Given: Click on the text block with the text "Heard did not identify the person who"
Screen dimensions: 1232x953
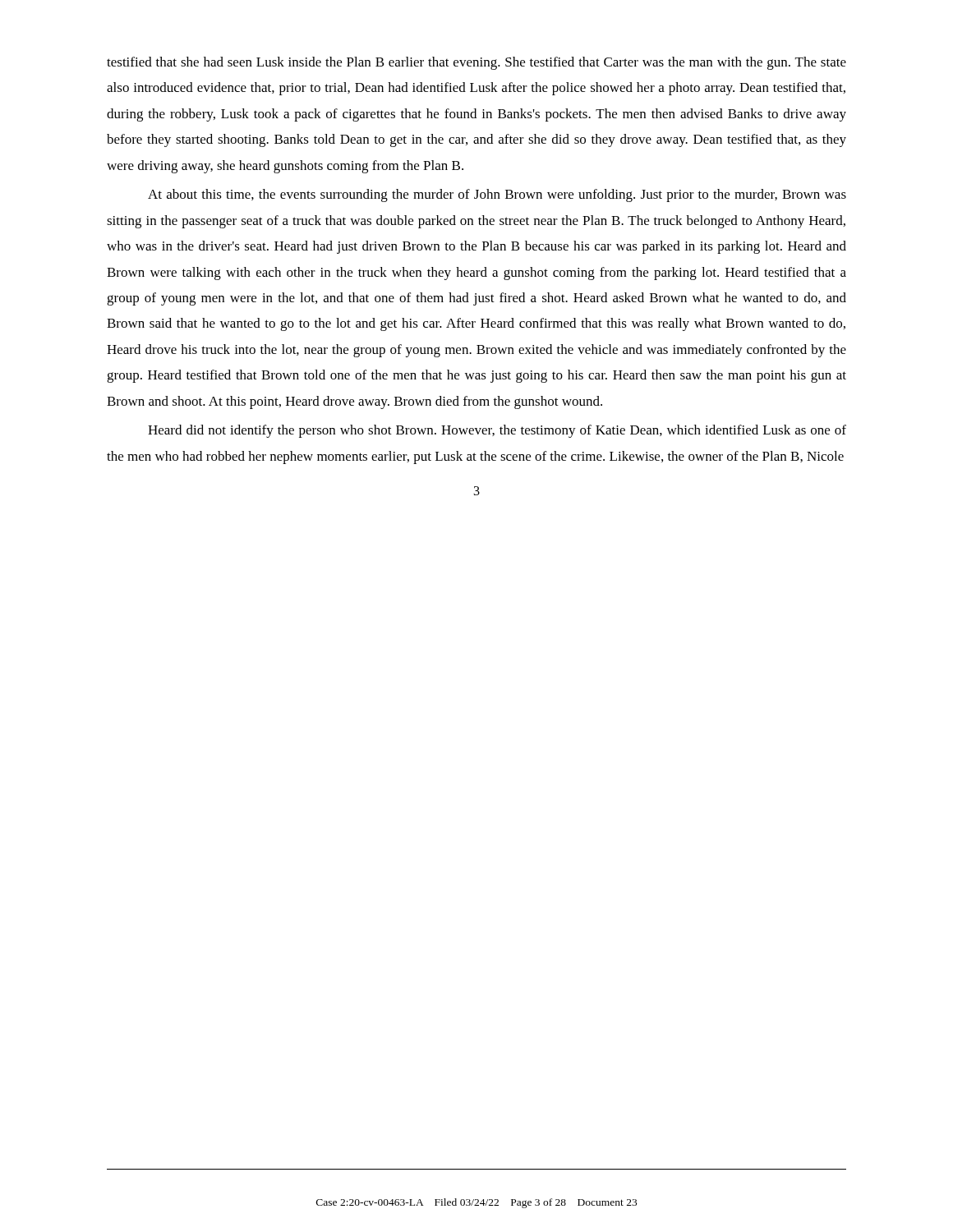Looking at the screenshot, I should pyautogui.click(x=476, y=443).
